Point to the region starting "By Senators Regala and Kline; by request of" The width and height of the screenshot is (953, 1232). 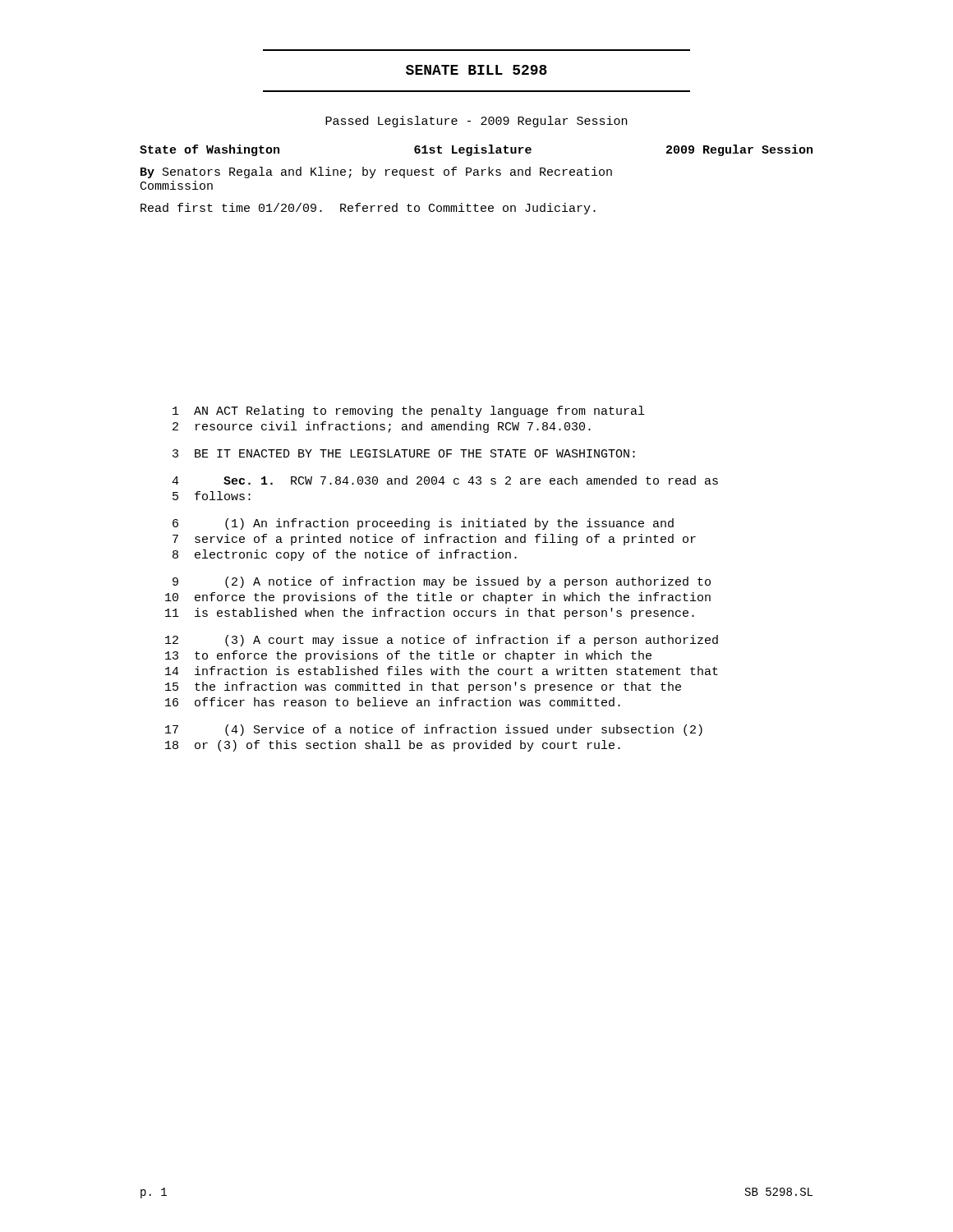coord(376,180)
